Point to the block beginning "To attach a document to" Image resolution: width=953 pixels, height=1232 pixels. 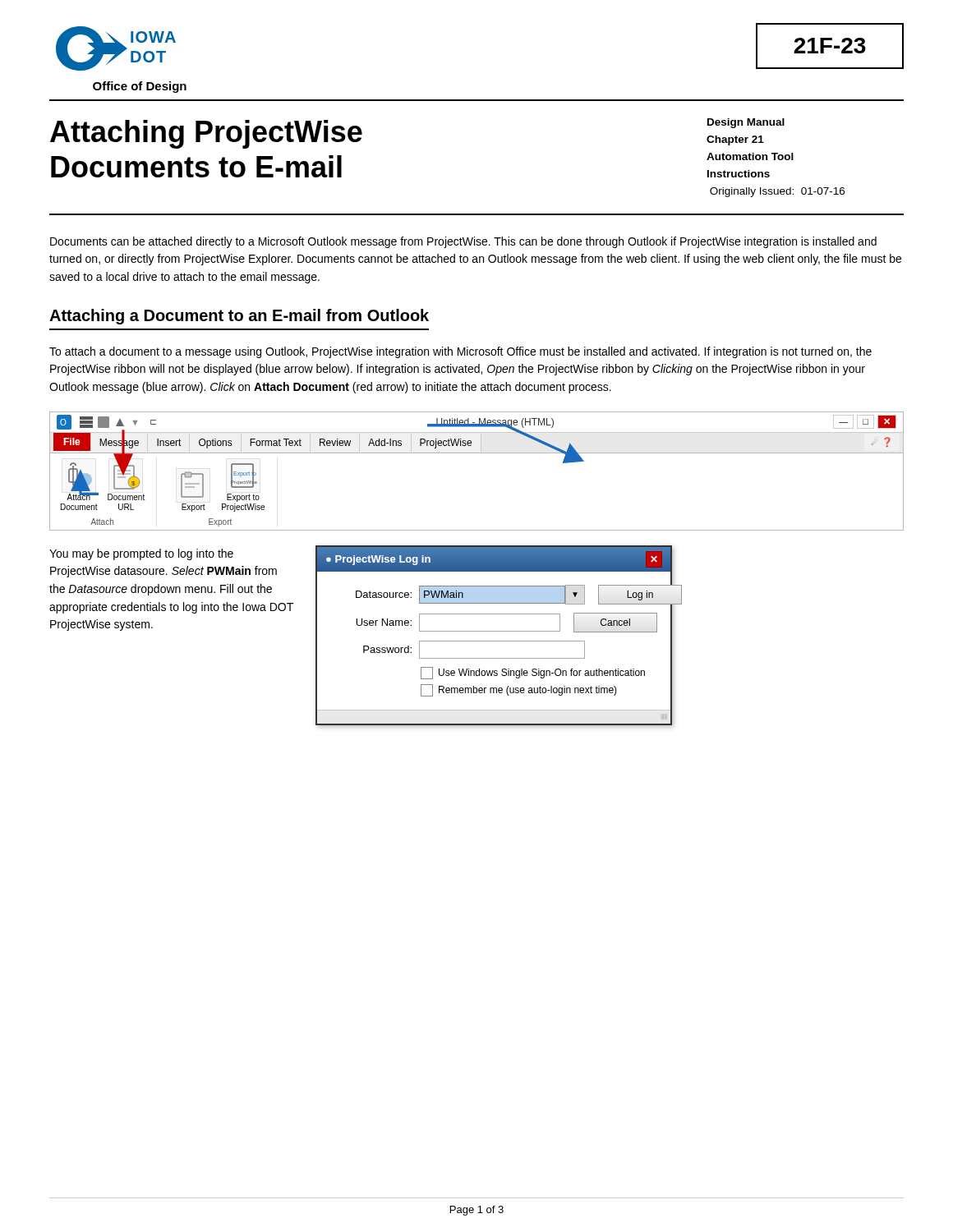(461, 369)
